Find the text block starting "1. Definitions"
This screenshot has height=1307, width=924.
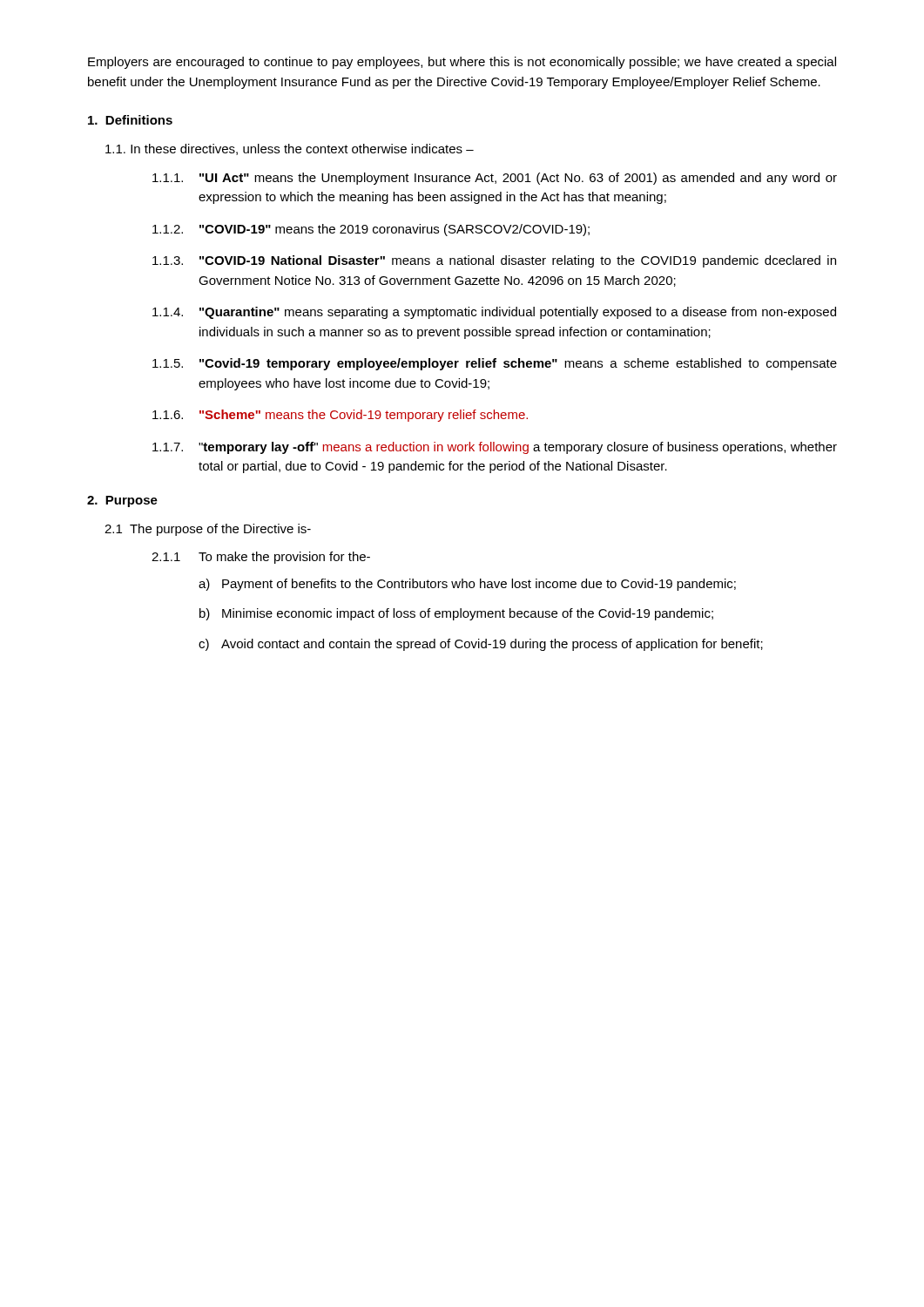point(130,120)
